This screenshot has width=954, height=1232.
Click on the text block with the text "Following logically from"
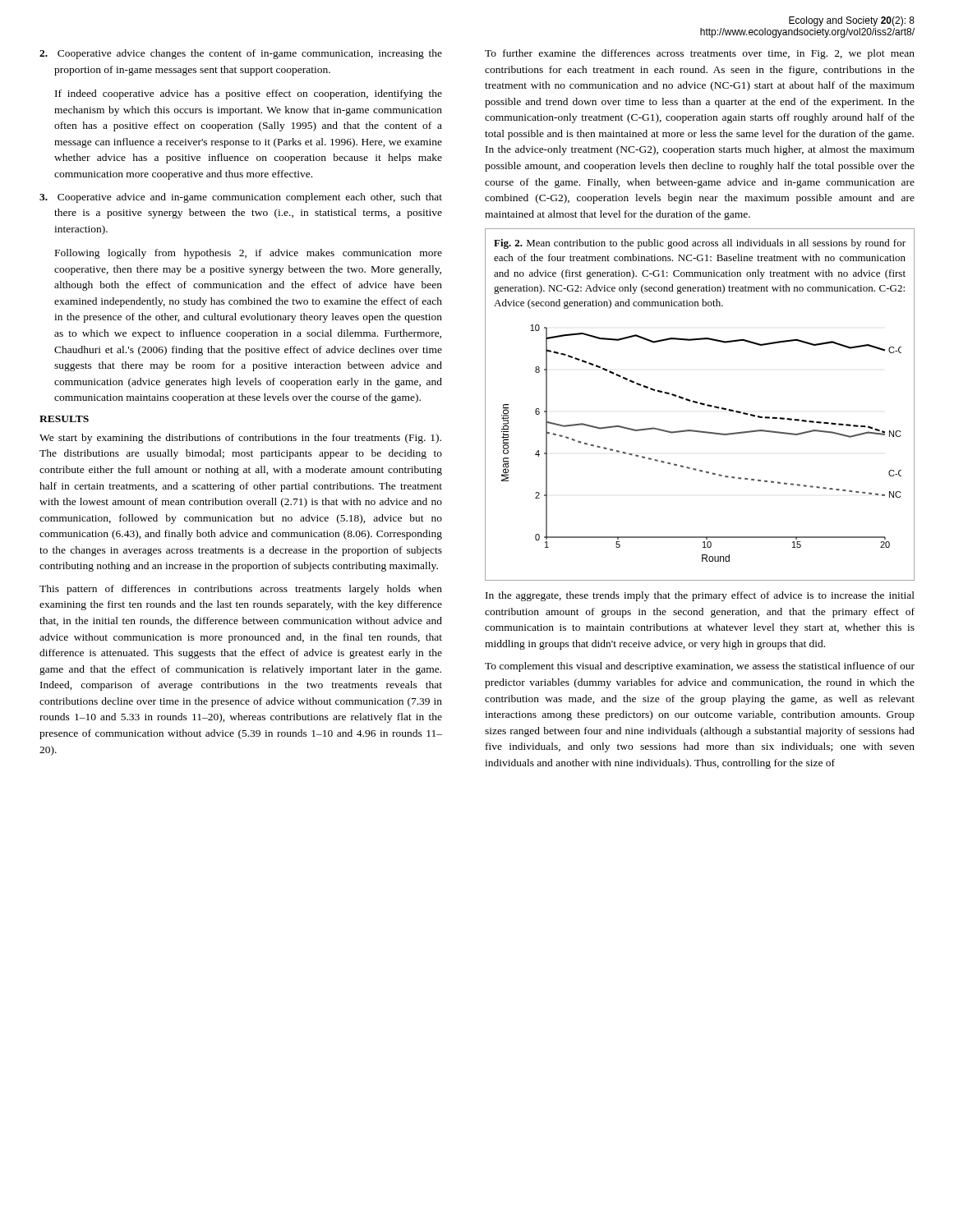(x=248, y=325)
